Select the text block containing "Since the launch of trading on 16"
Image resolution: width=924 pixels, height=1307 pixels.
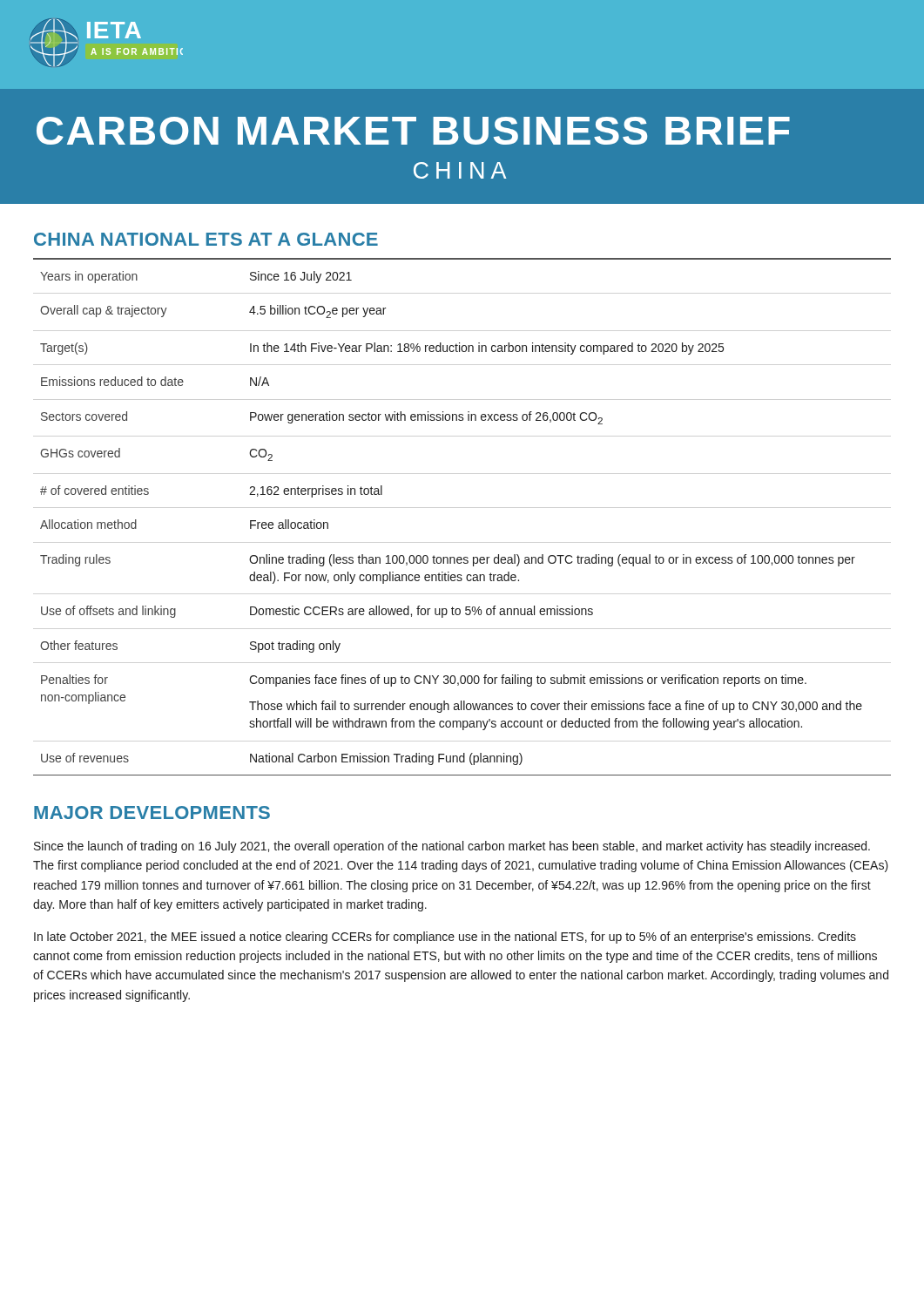pos(461,875)
